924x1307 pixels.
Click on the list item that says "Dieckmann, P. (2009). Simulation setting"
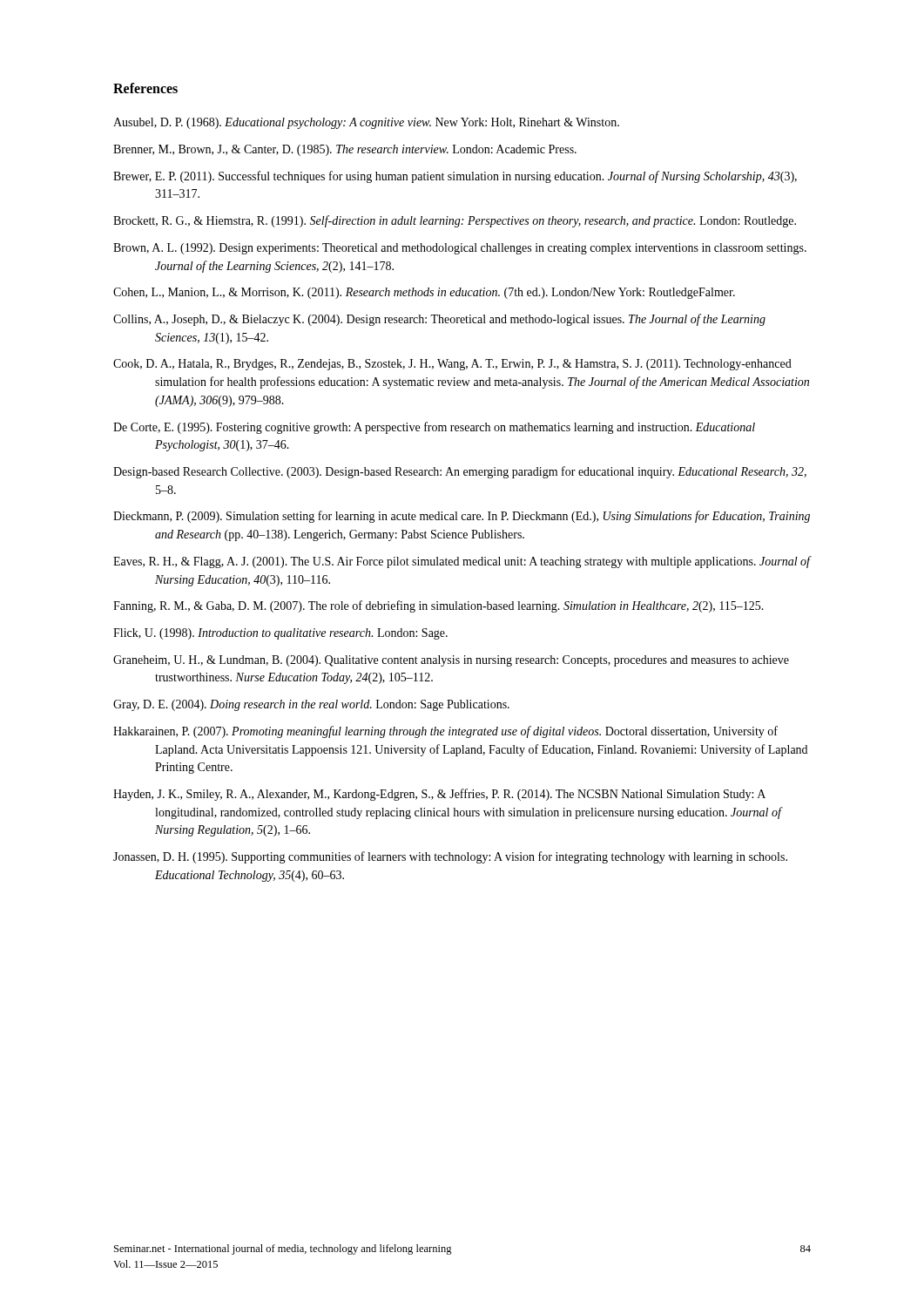462,526
